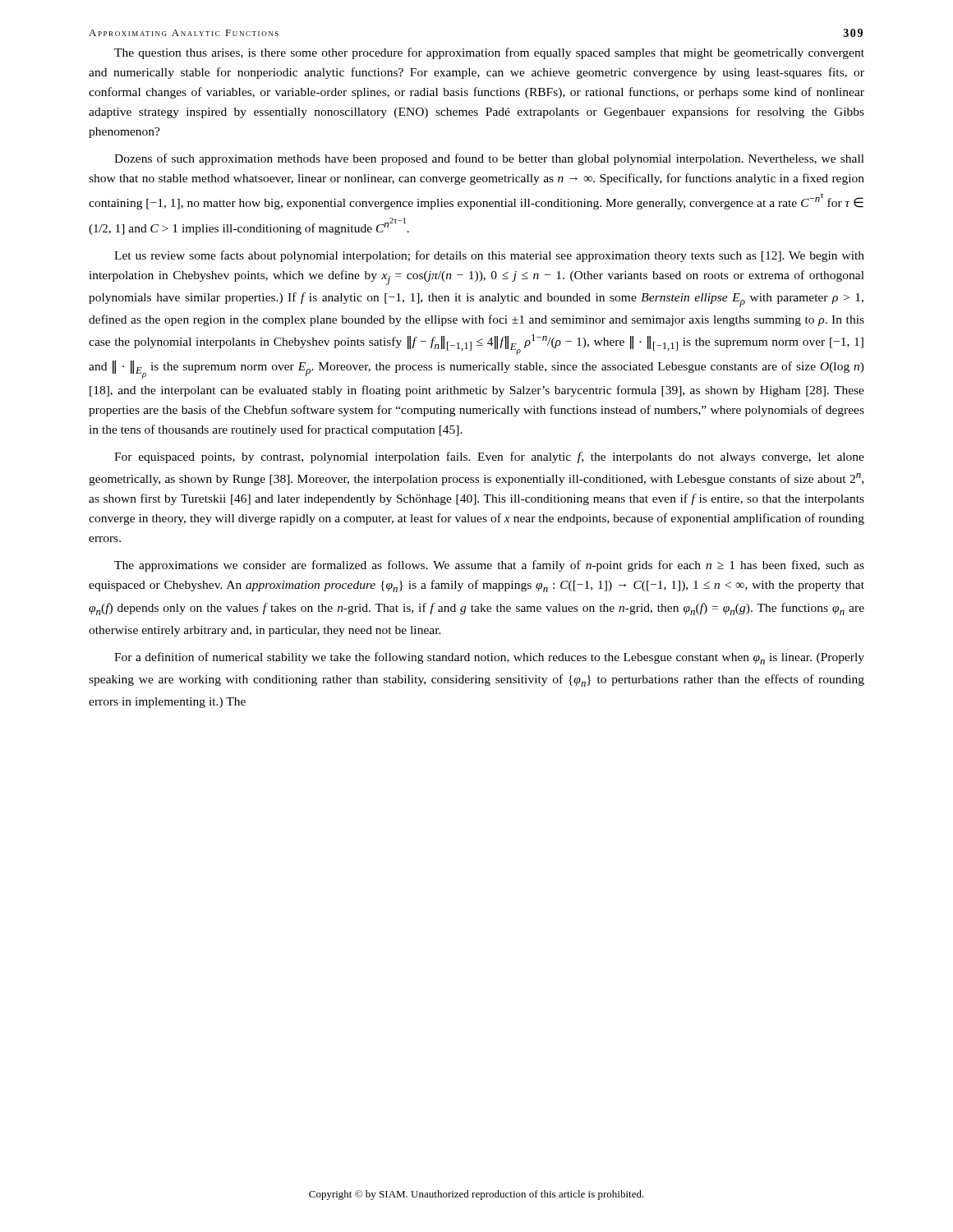This screenshot has width=953, height=1232.
Task: Locate the text block that says "For equispaced points, by"
Action: pyautogui.click(x=476, y=497)
